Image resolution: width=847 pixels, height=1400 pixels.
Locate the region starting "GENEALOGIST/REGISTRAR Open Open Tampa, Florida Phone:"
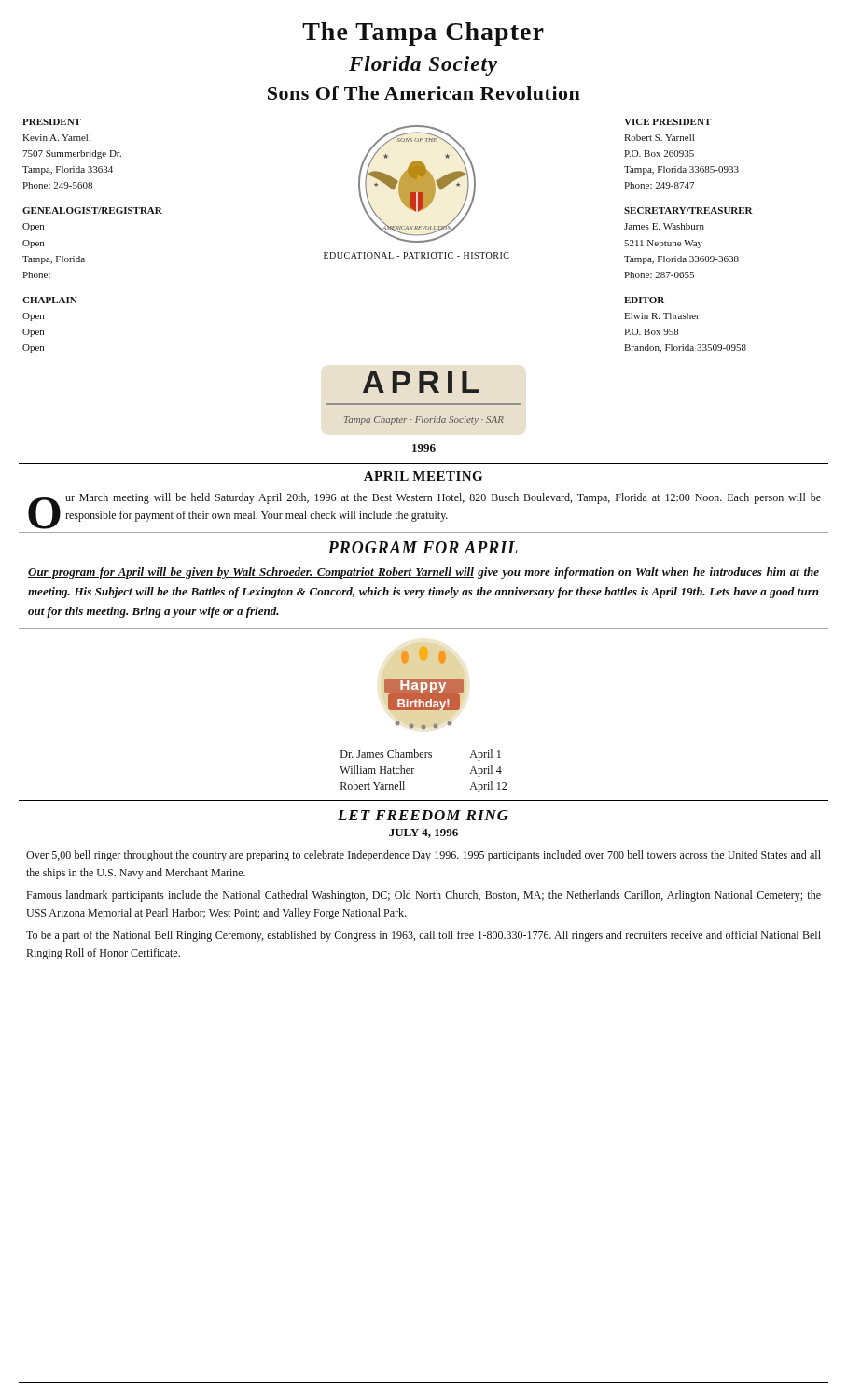[x=92, y=210]
